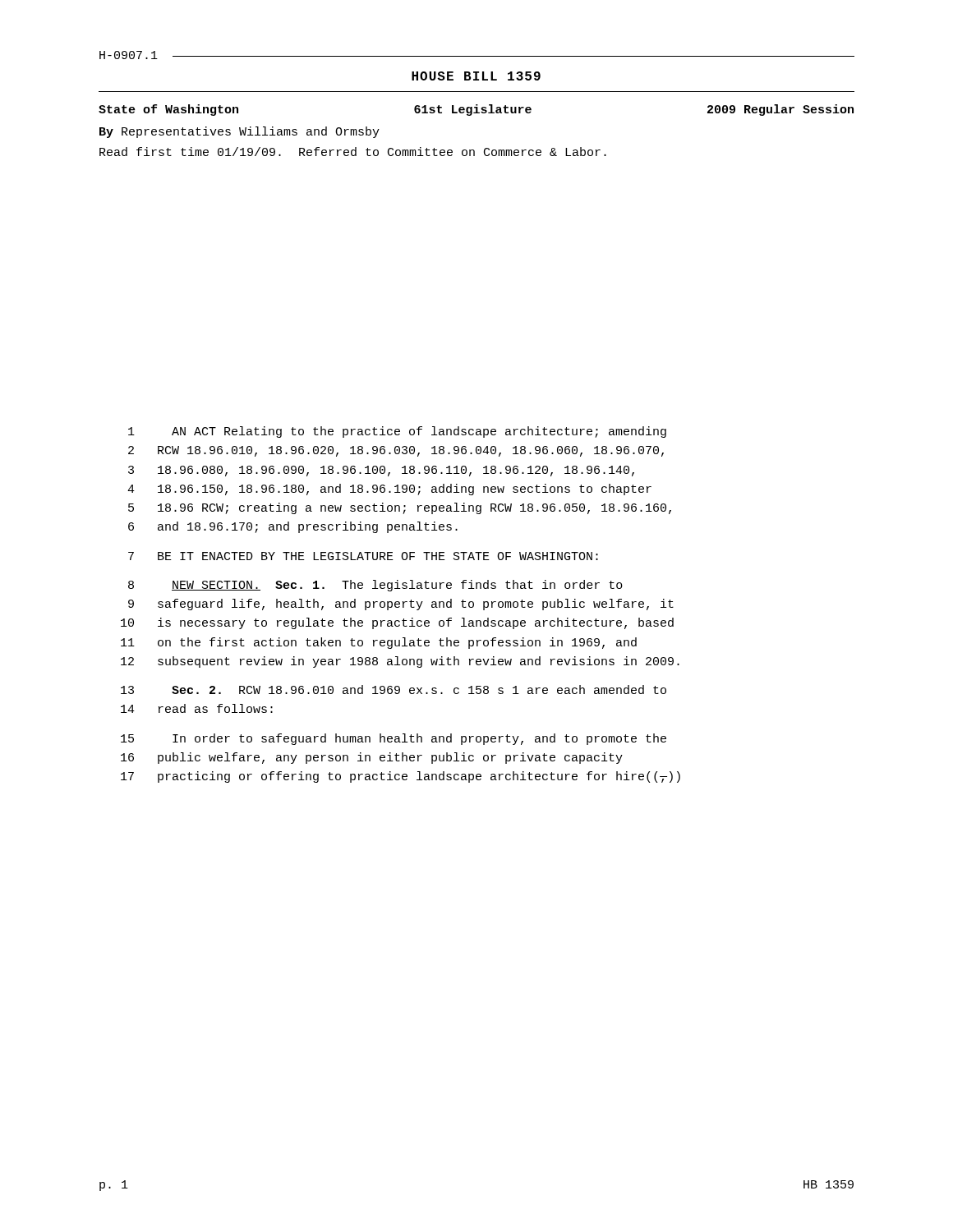The height and width of the screenshot is (1232, 953).
Task: Find the block on this page that starts "4 18.96.150, 18.96.180, and 18.96.190; adding new"
Action: 476,490
